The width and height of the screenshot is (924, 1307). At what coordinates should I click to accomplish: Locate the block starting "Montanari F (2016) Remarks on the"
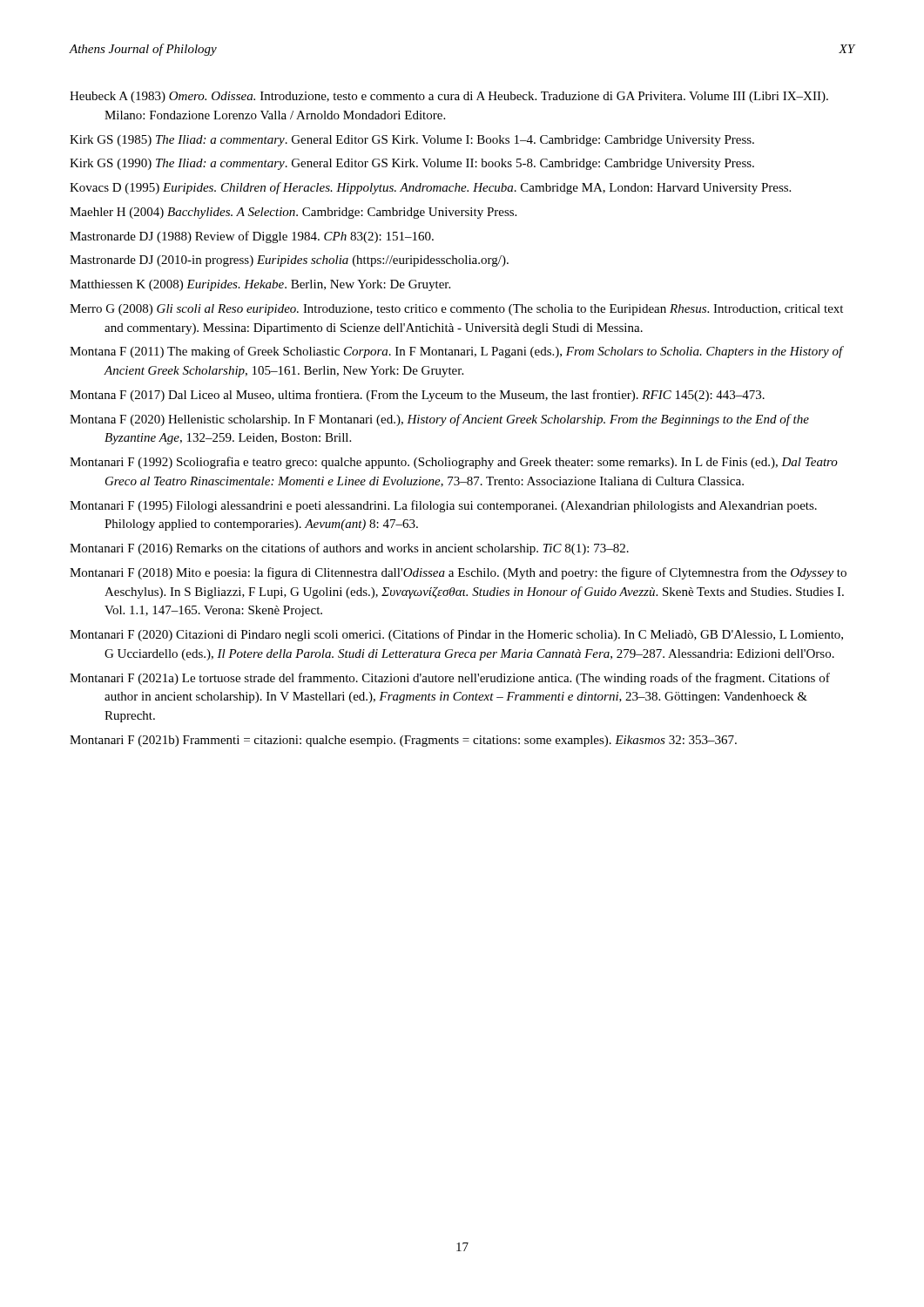point(349,548)
